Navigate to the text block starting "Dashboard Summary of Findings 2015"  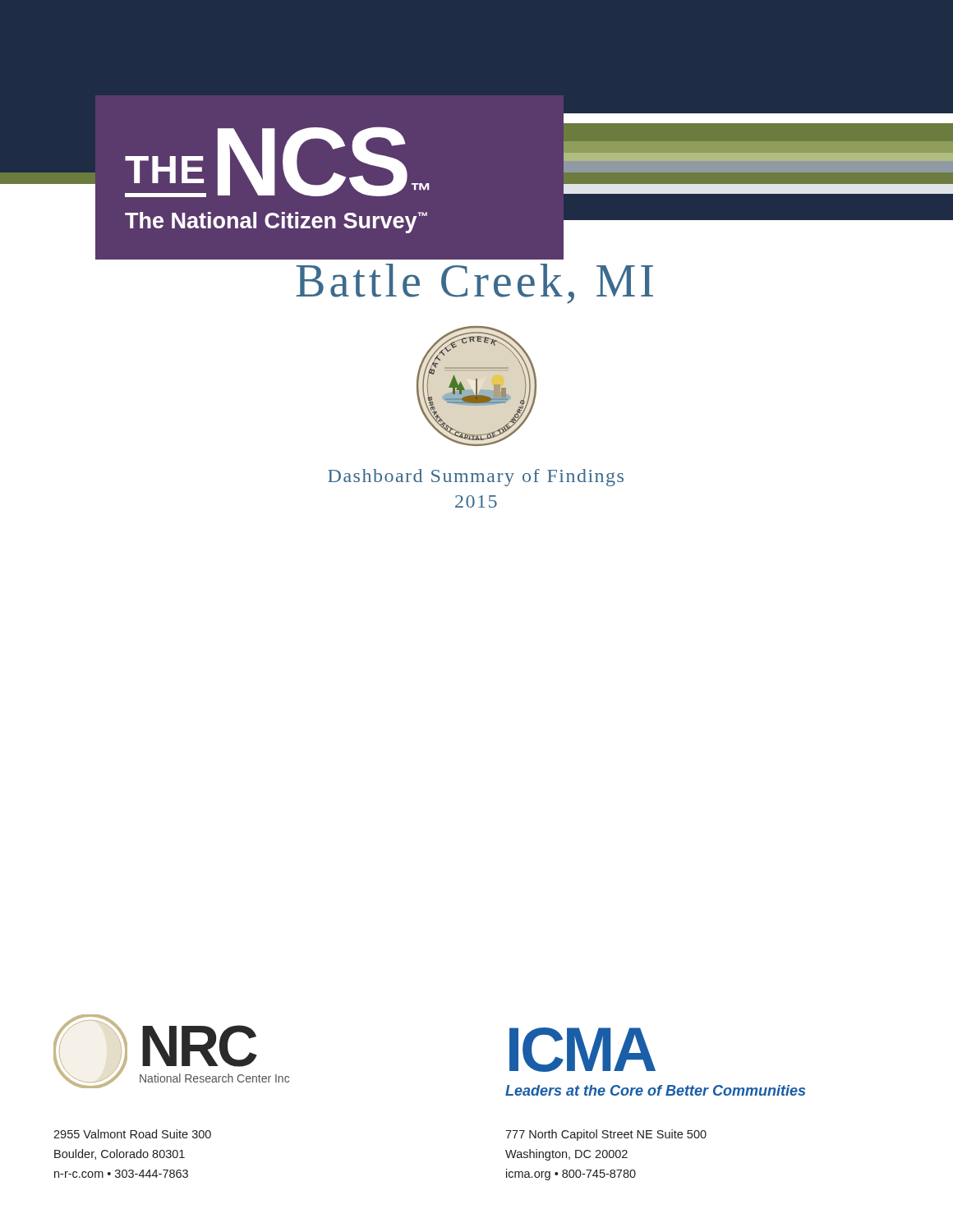pyautogui.click(x=476, y=489)
